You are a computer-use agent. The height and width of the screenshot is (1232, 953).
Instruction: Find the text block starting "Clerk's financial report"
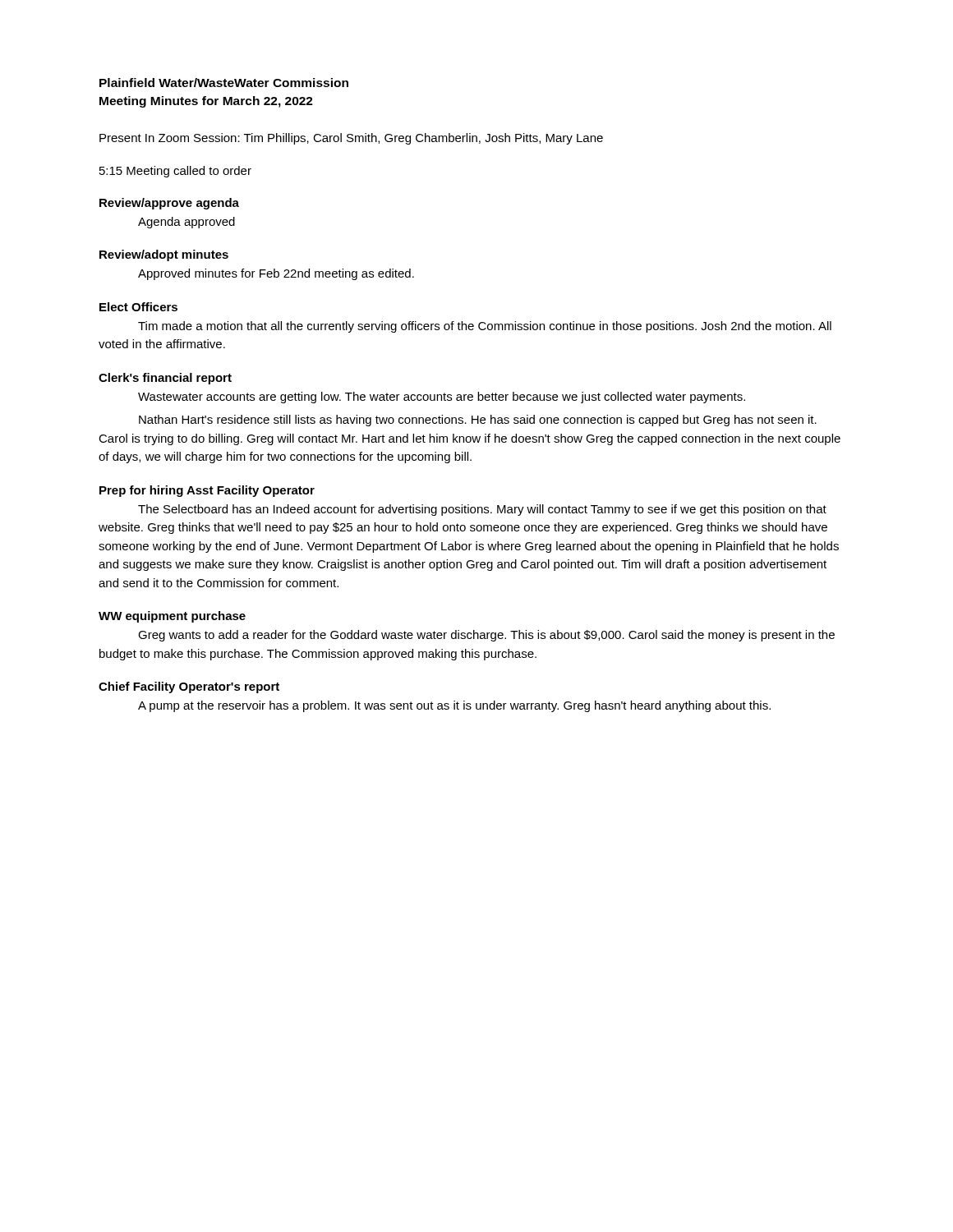(x=165, y=377)
